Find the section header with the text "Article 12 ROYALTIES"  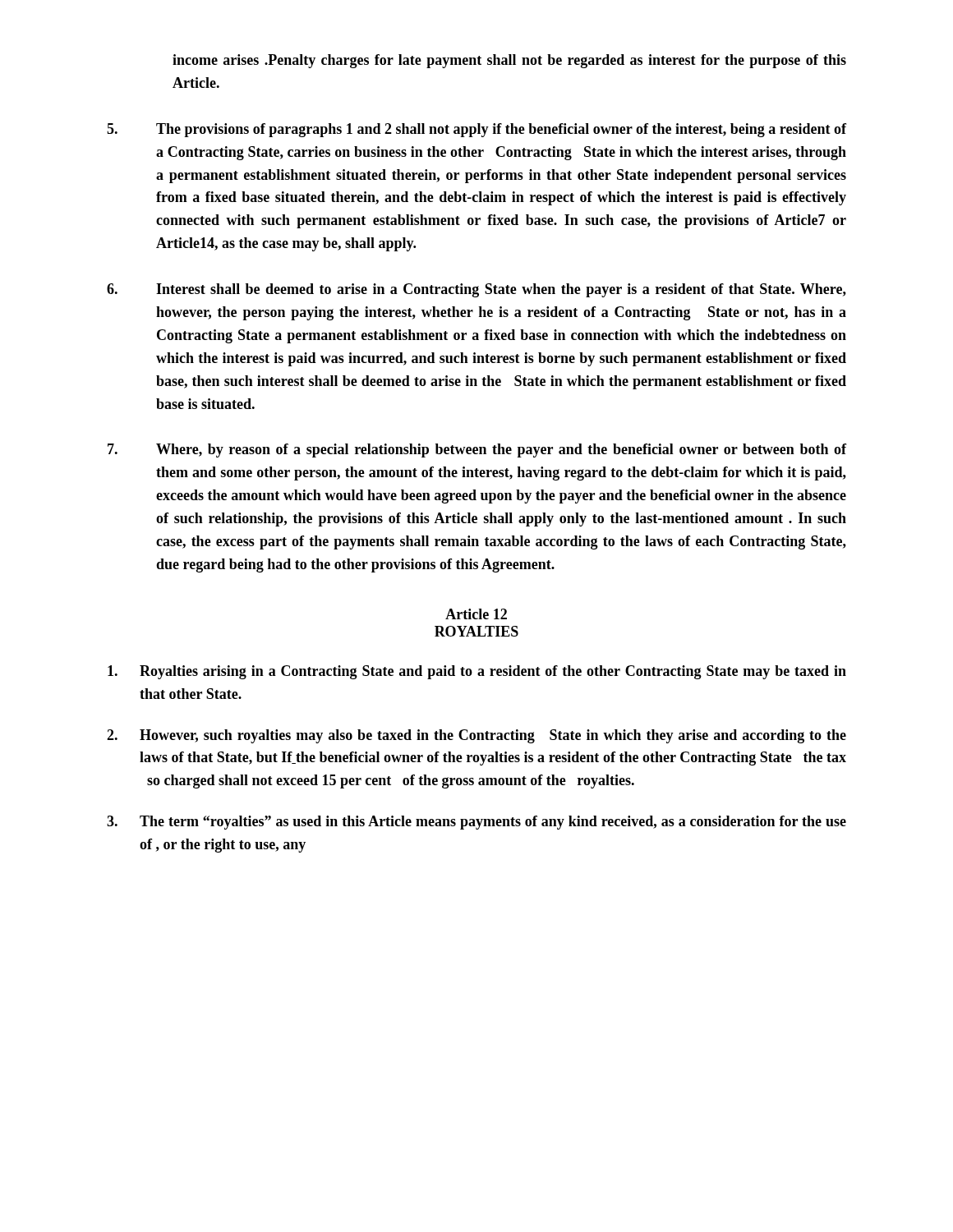click(x=476, y=623)
